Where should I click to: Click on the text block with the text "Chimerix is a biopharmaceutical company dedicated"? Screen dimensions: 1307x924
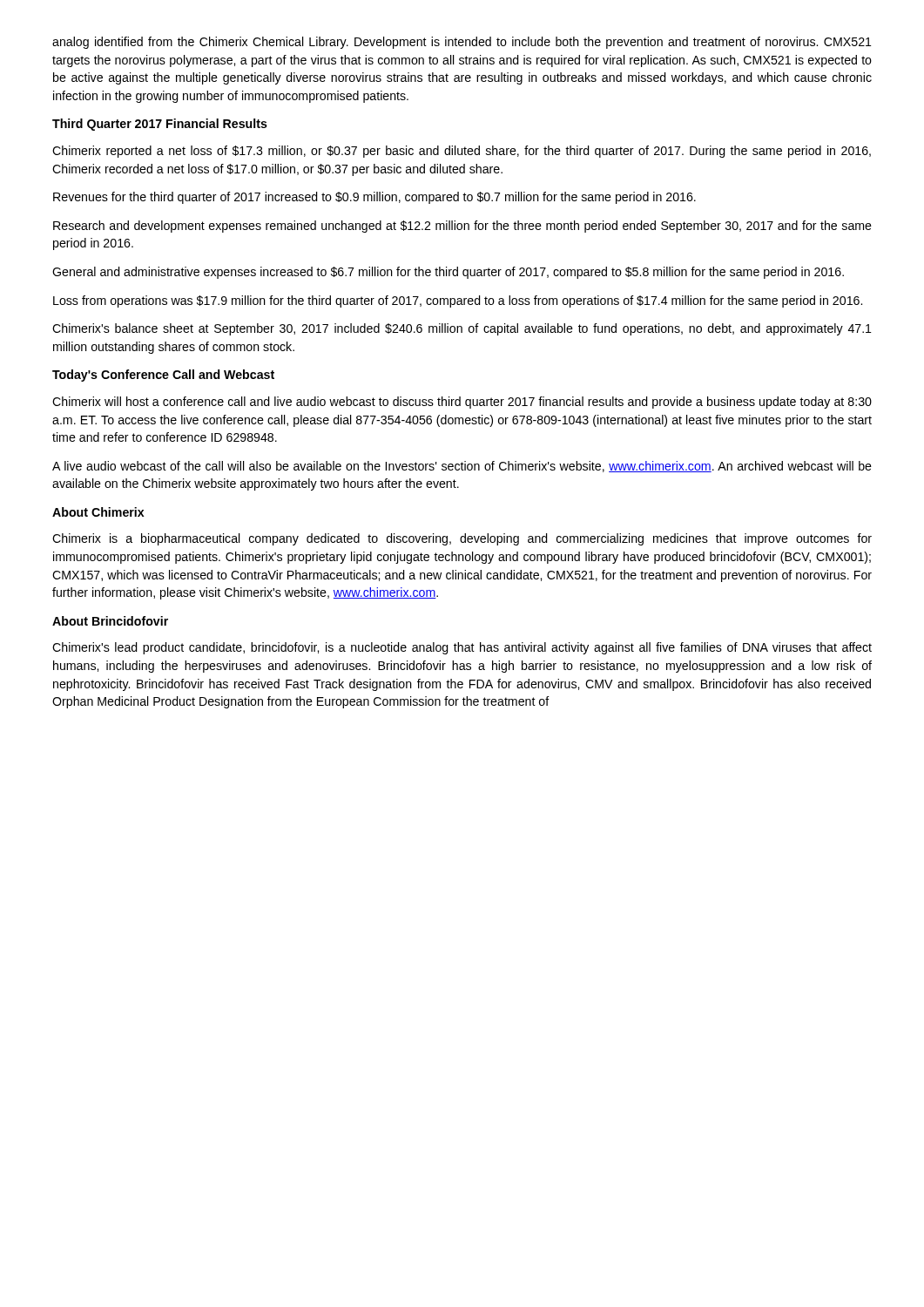coord(462,566)
